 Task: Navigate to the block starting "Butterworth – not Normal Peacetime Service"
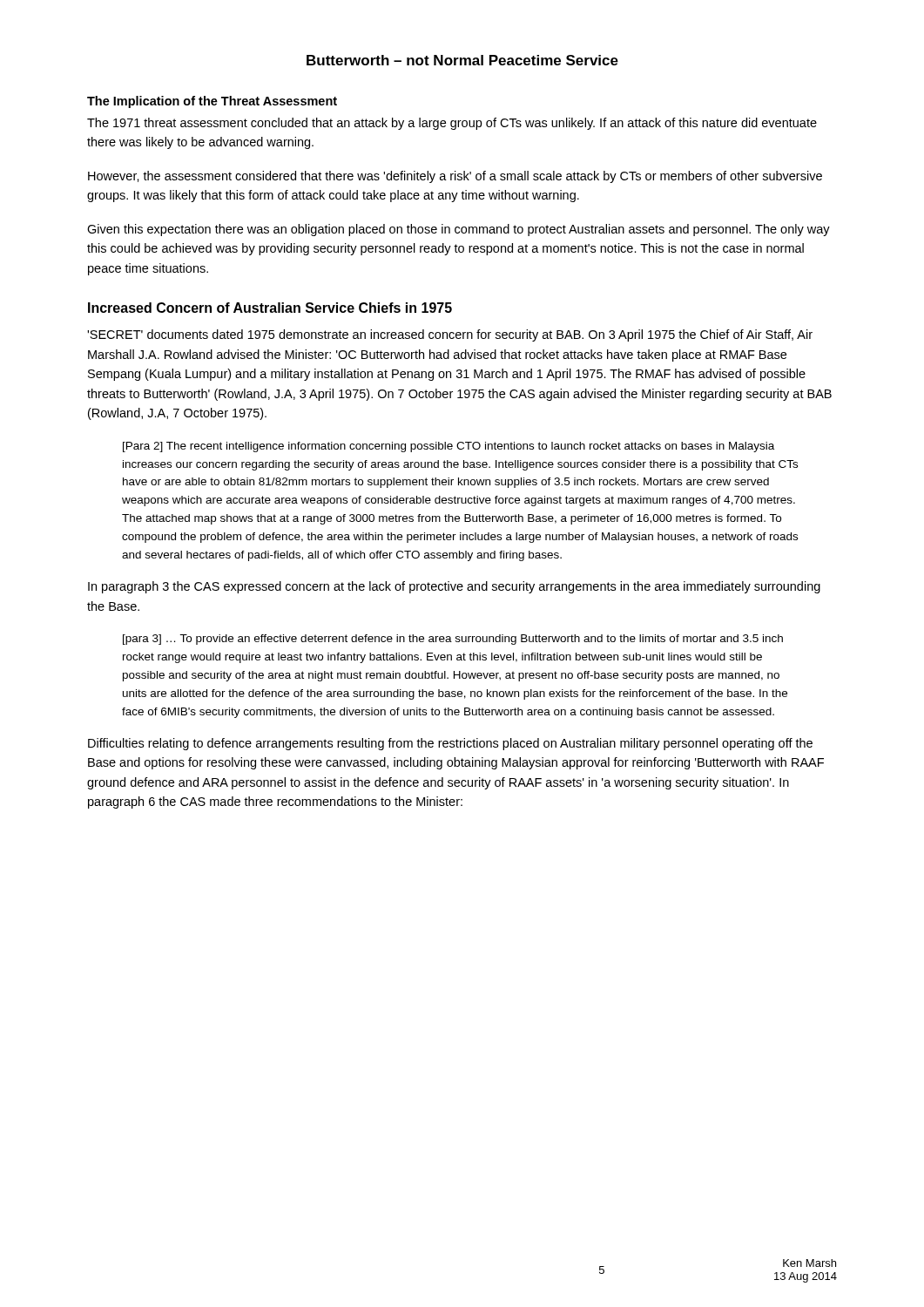(462, 61)
